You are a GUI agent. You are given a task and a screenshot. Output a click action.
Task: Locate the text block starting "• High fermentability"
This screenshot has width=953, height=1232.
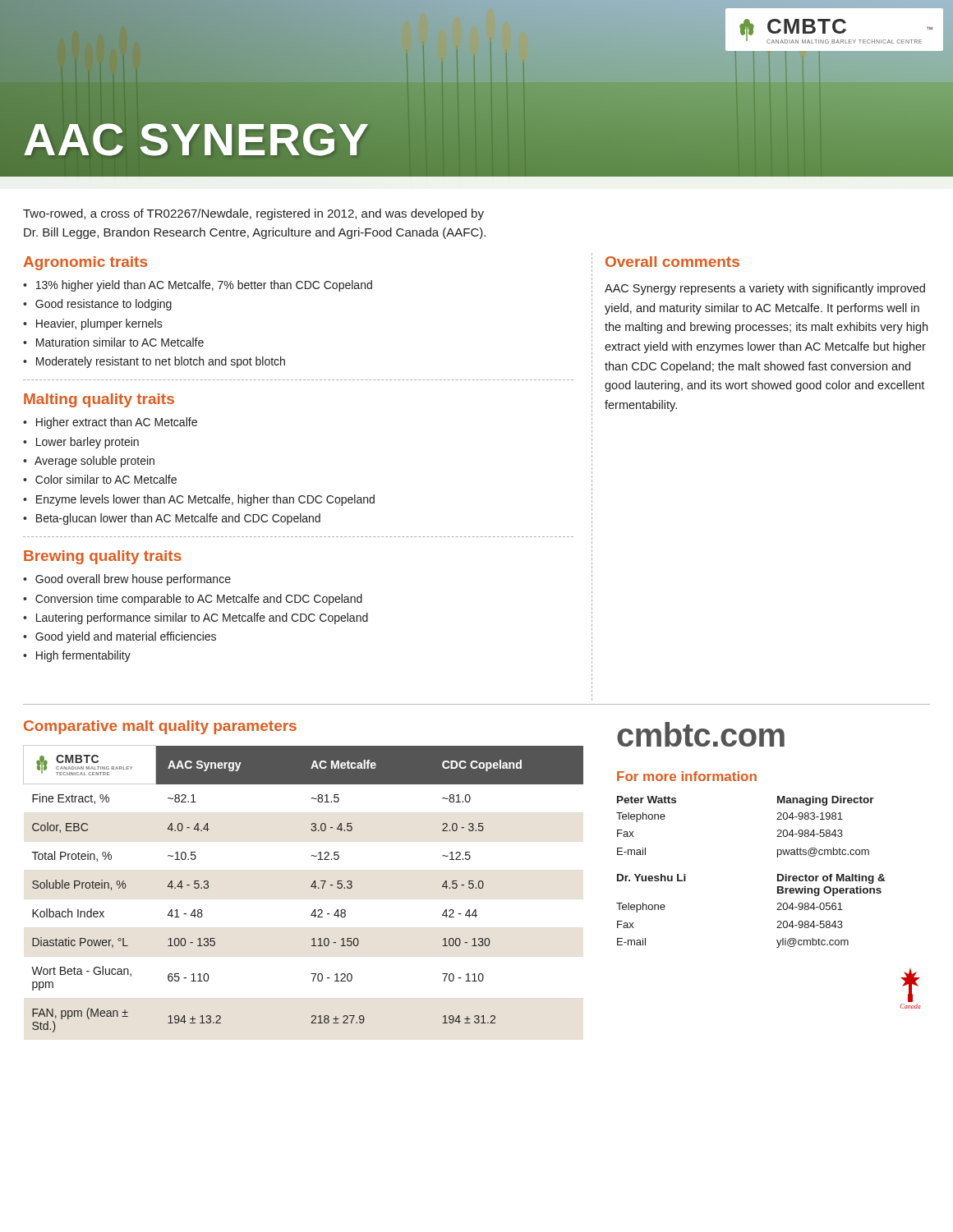point(77,656)
